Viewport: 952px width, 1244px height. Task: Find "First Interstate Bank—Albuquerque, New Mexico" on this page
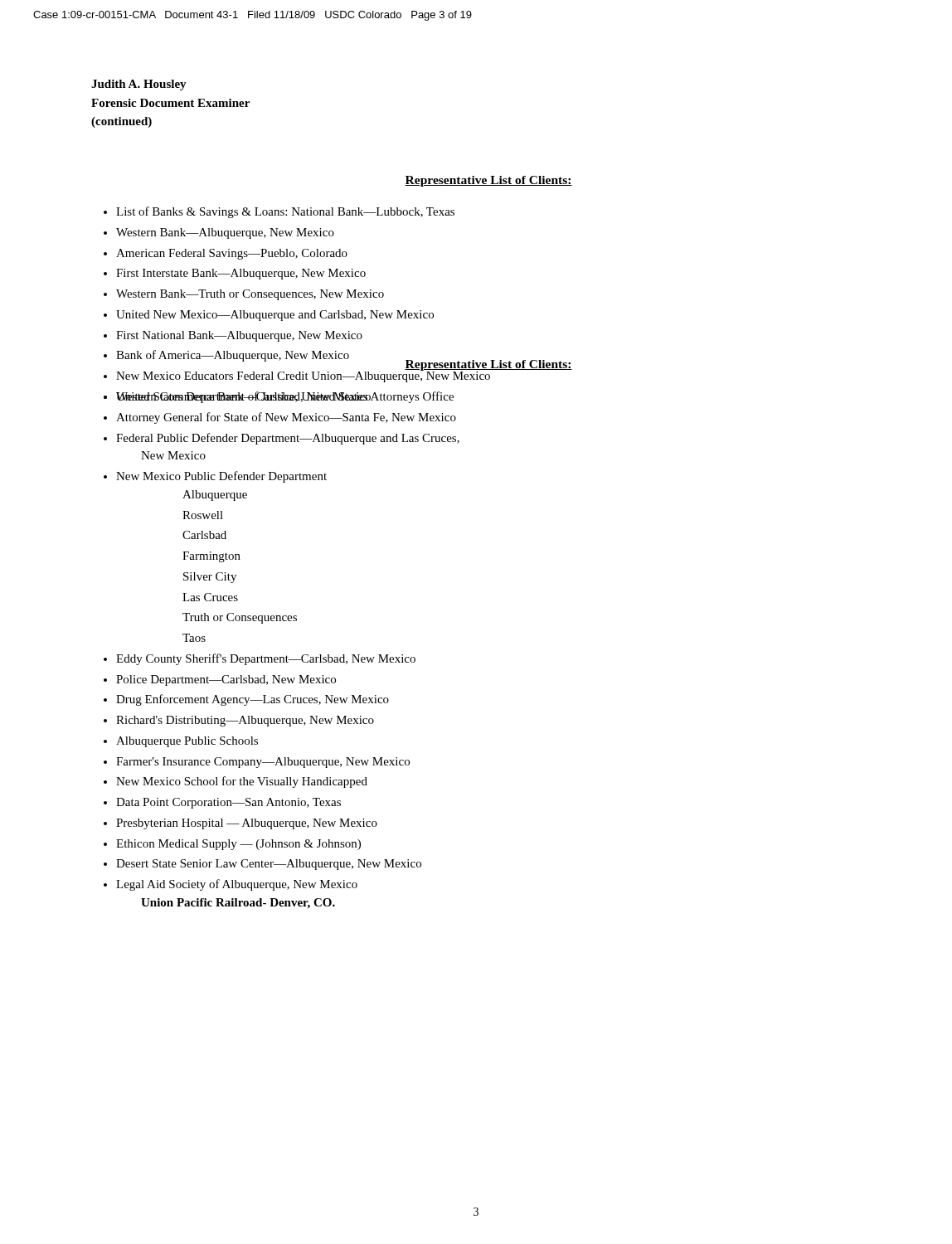coord(241,273)
